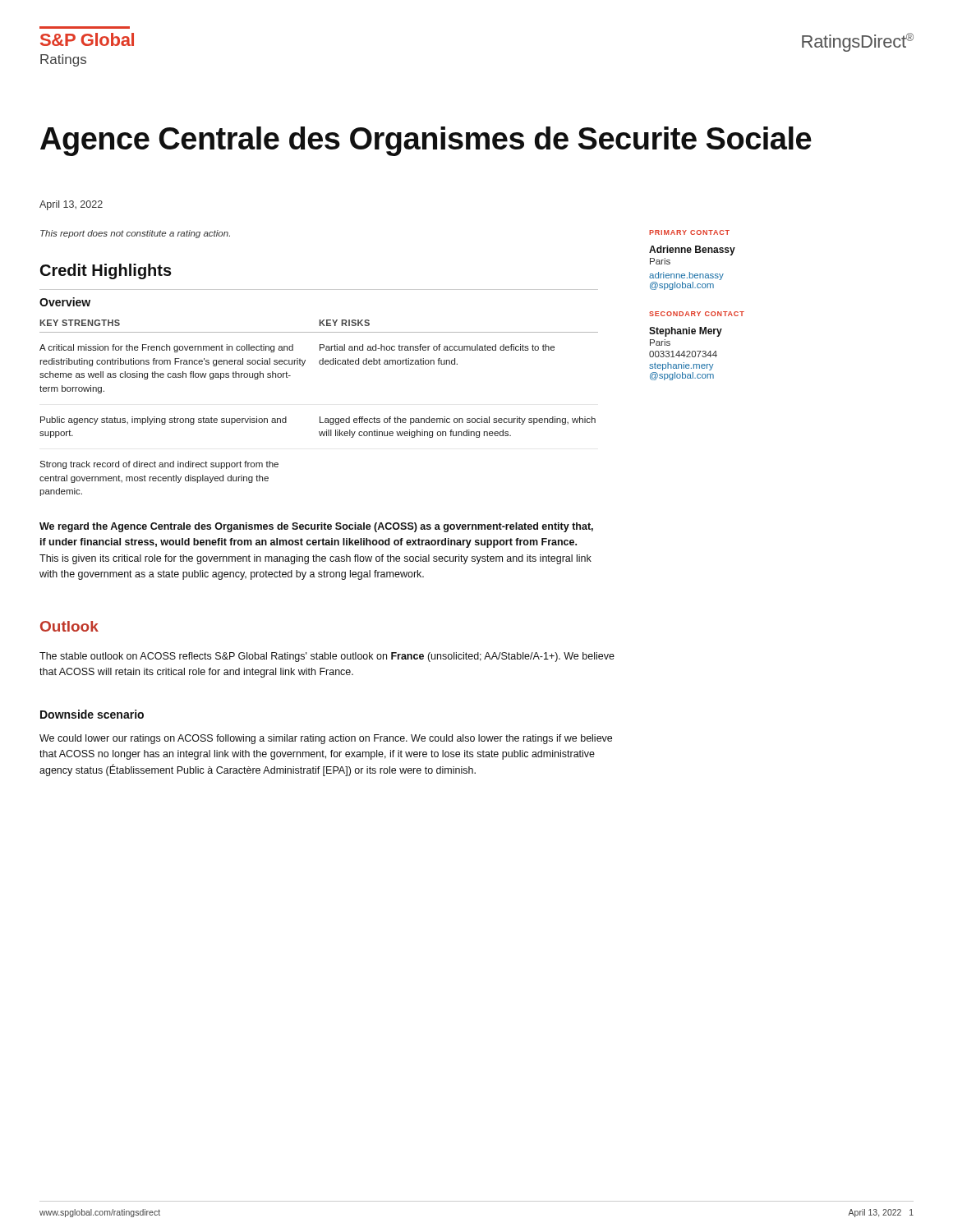This screenshot has height=1232, width=953.
Task: Find the text starting "We could lower our ratings on ACOSS"
Action: click(x=326, y=754)
